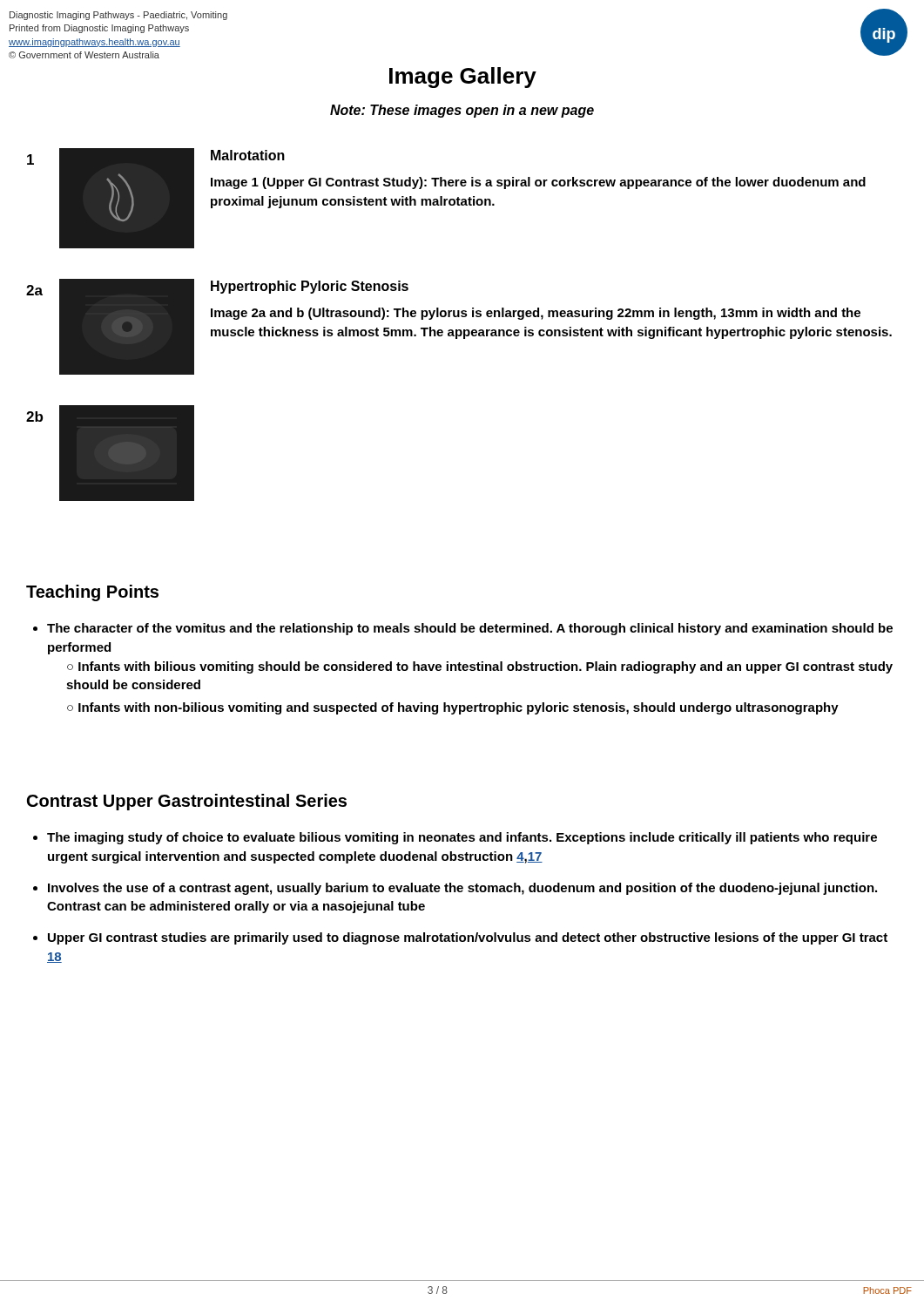Where does it say "Teaching Points"?

[93, 592]
